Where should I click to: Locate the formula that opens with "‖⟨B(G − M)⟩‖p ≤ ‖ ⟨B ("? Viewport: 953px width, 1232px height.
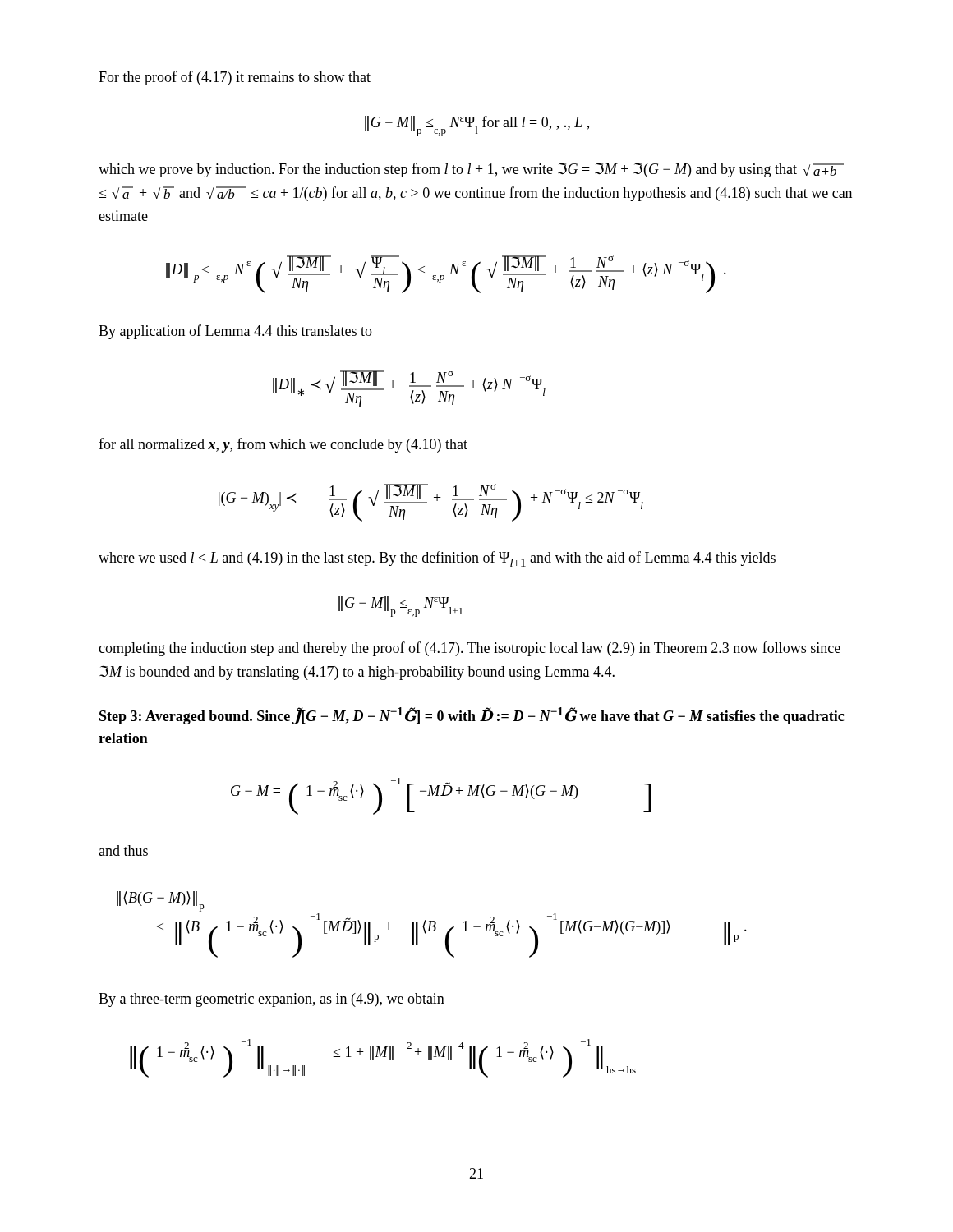click(476, 923)
